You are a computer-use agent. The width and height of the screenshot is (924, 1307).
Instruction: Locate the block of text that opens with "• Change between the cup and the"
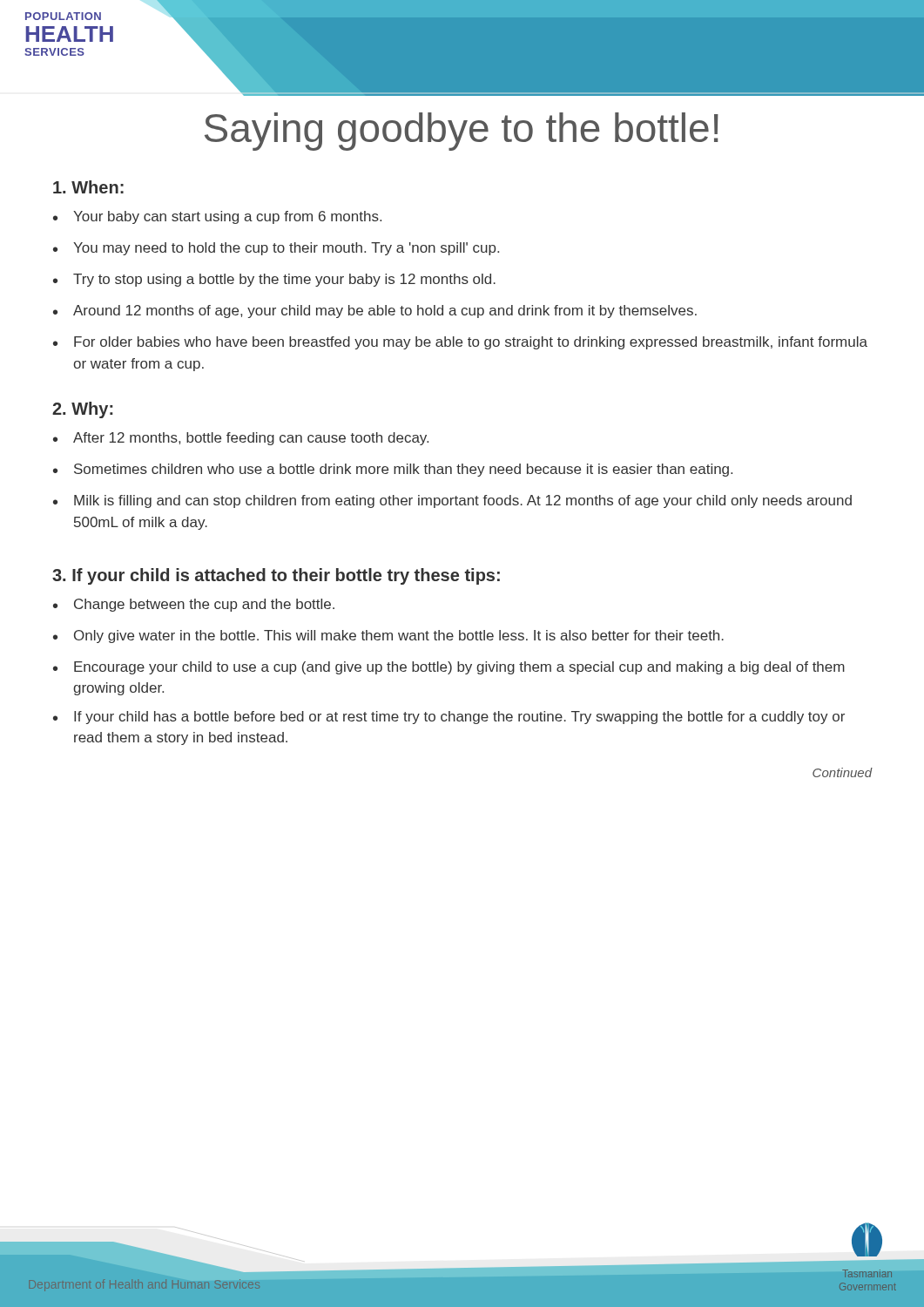point(194,605)
